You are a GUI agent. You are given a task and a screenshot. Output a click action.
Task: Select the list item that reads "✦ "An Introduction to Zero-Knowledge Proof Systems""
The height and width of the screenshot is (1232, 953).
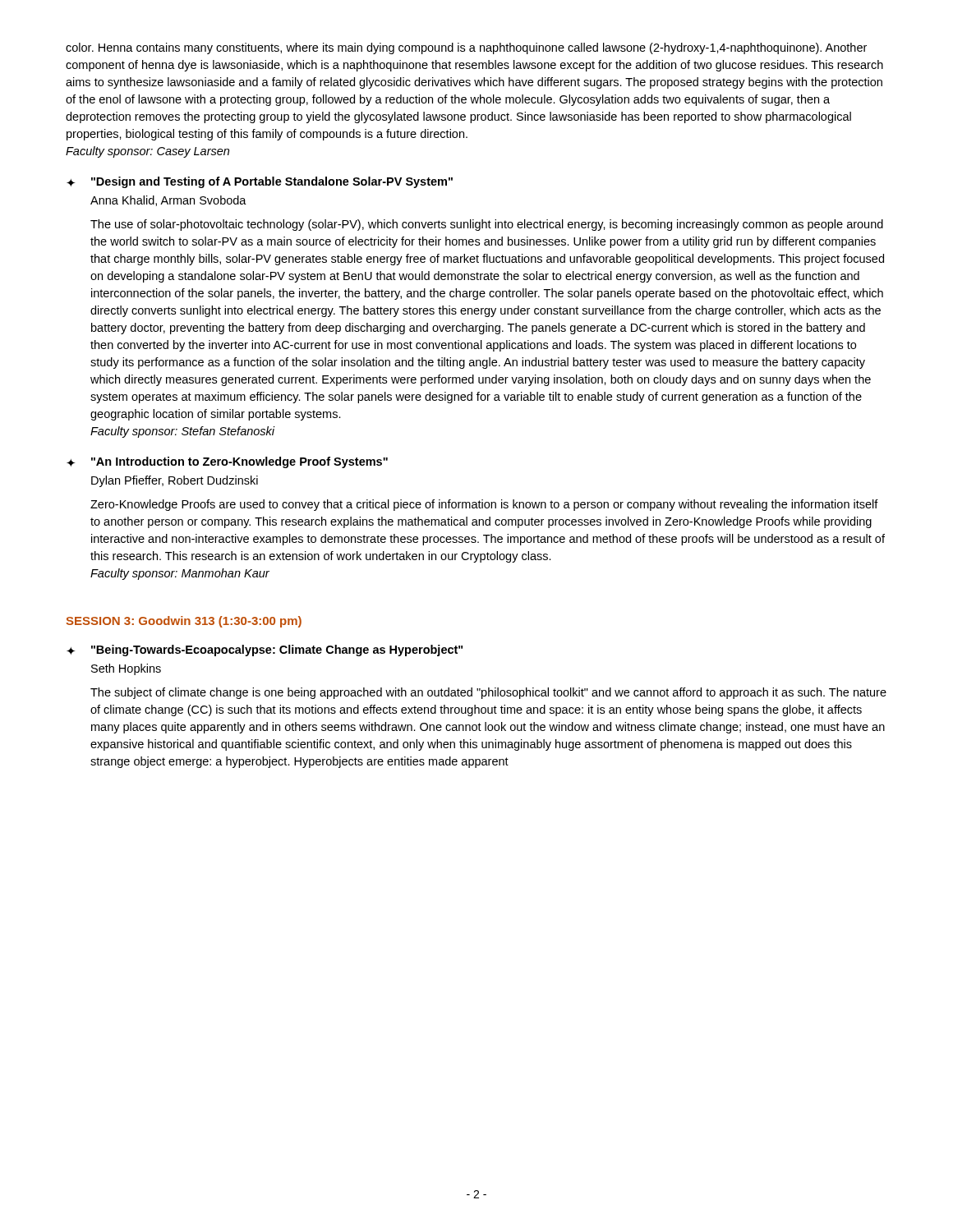click(476, 518)
